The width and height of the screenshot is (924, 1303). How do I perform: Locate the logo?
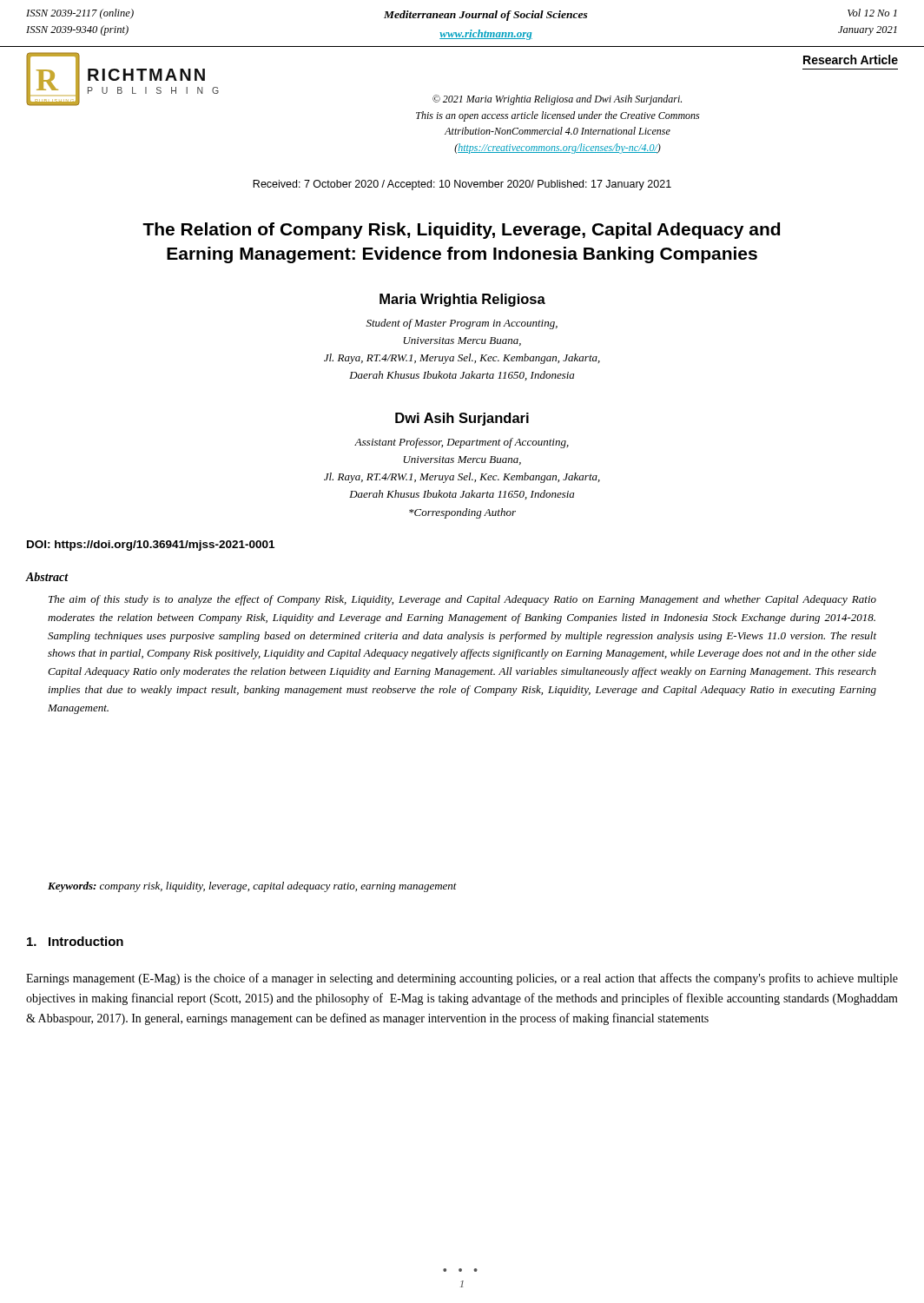pos(124,81)
